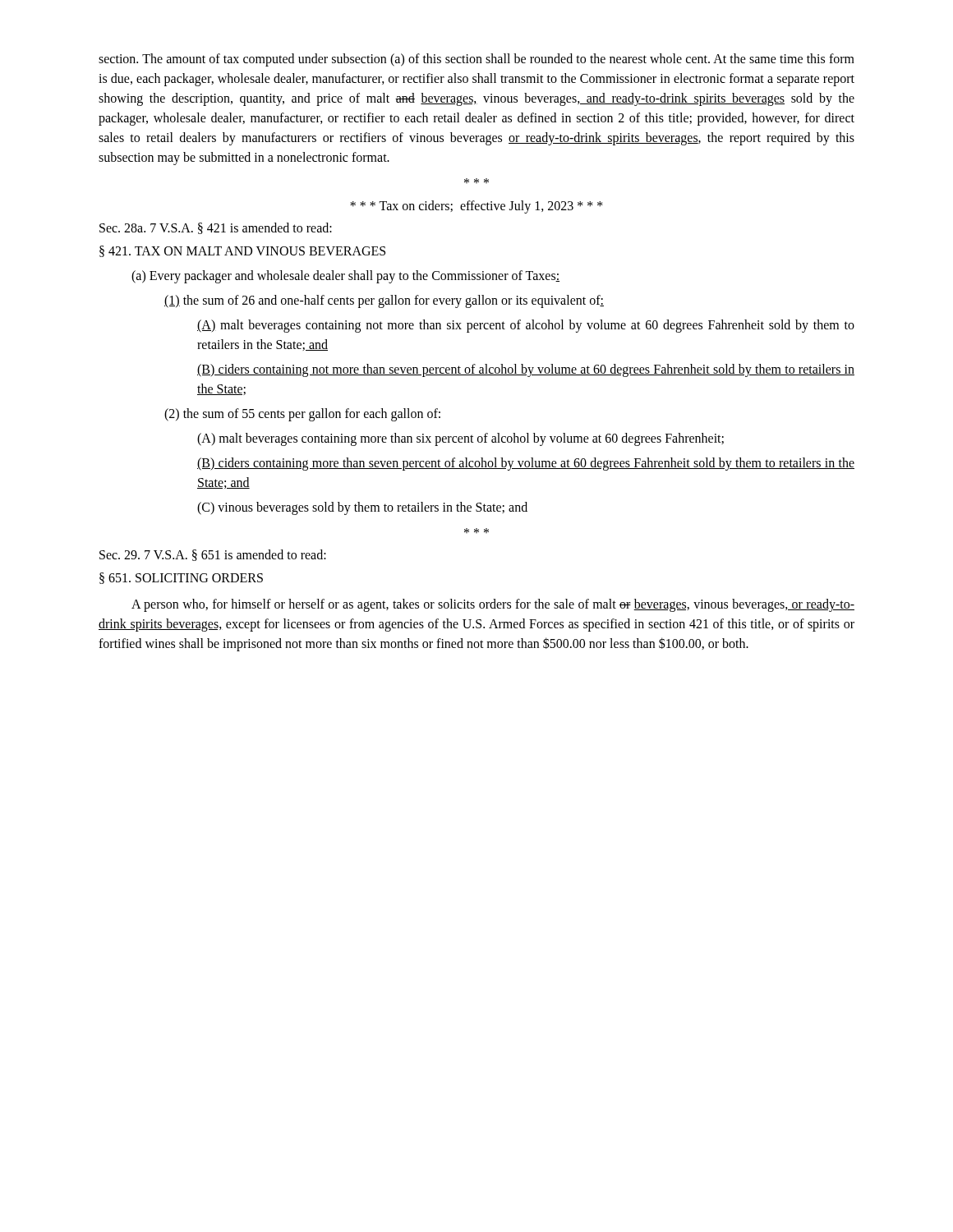Where is the passage that starts "A person who,"?
Screen dimensions: 1232x953
(476, 624)
